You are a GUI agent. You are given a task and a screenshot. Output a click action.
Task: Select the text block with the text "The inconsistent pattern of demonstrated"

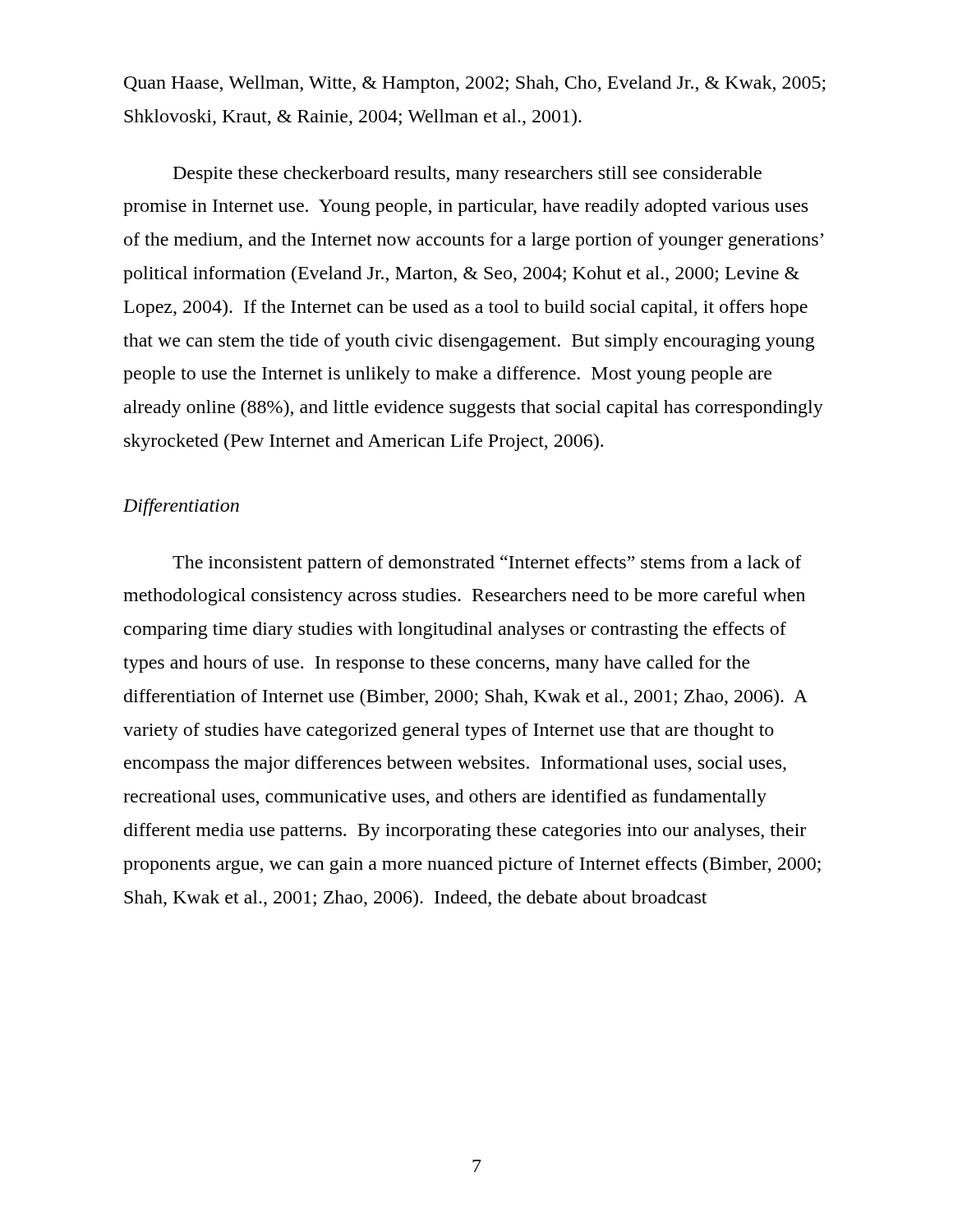coord(473,729)
